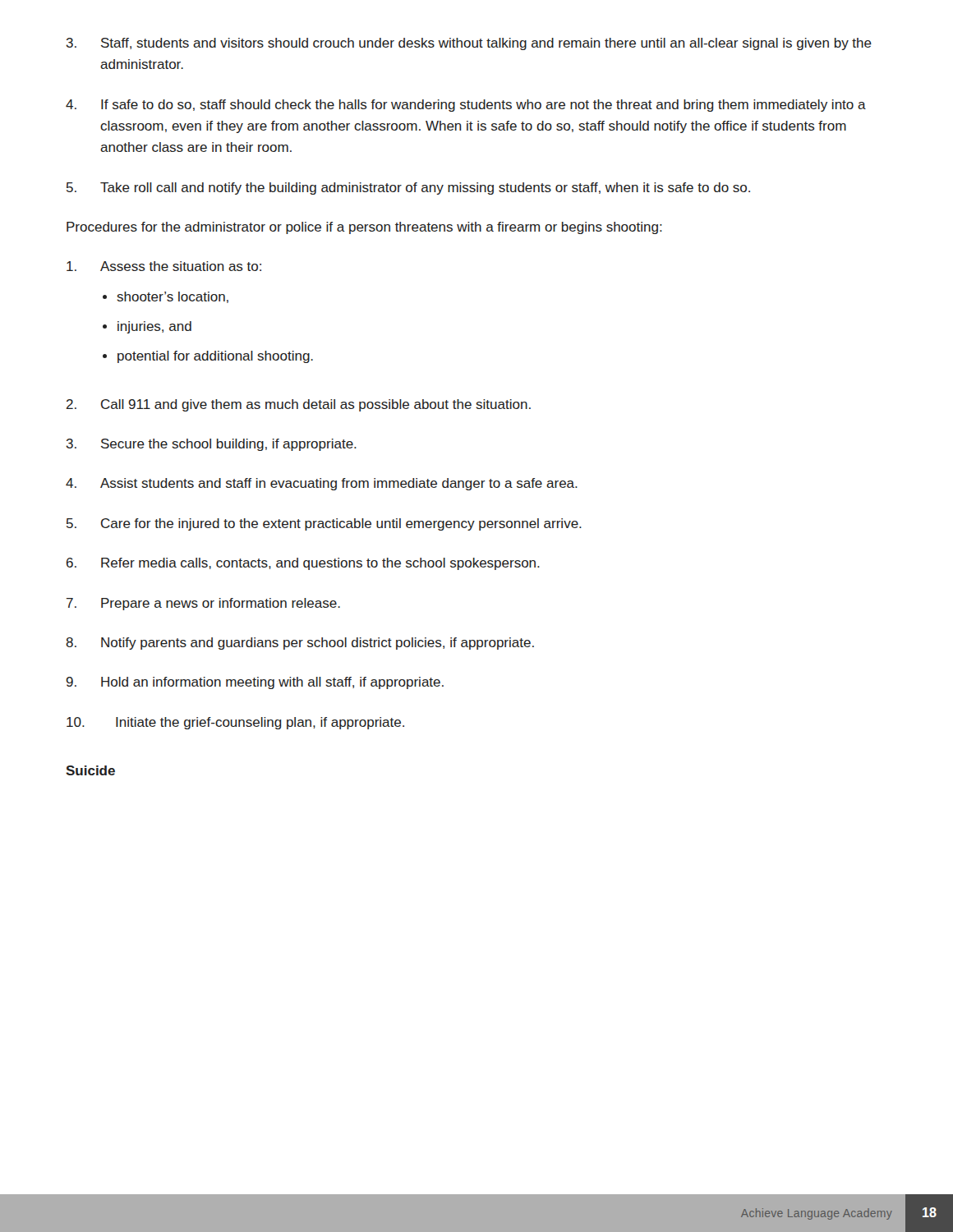Click on the list item containing "5. Care for the injured"
This screenshot has height=1232, width=953.
476,524
